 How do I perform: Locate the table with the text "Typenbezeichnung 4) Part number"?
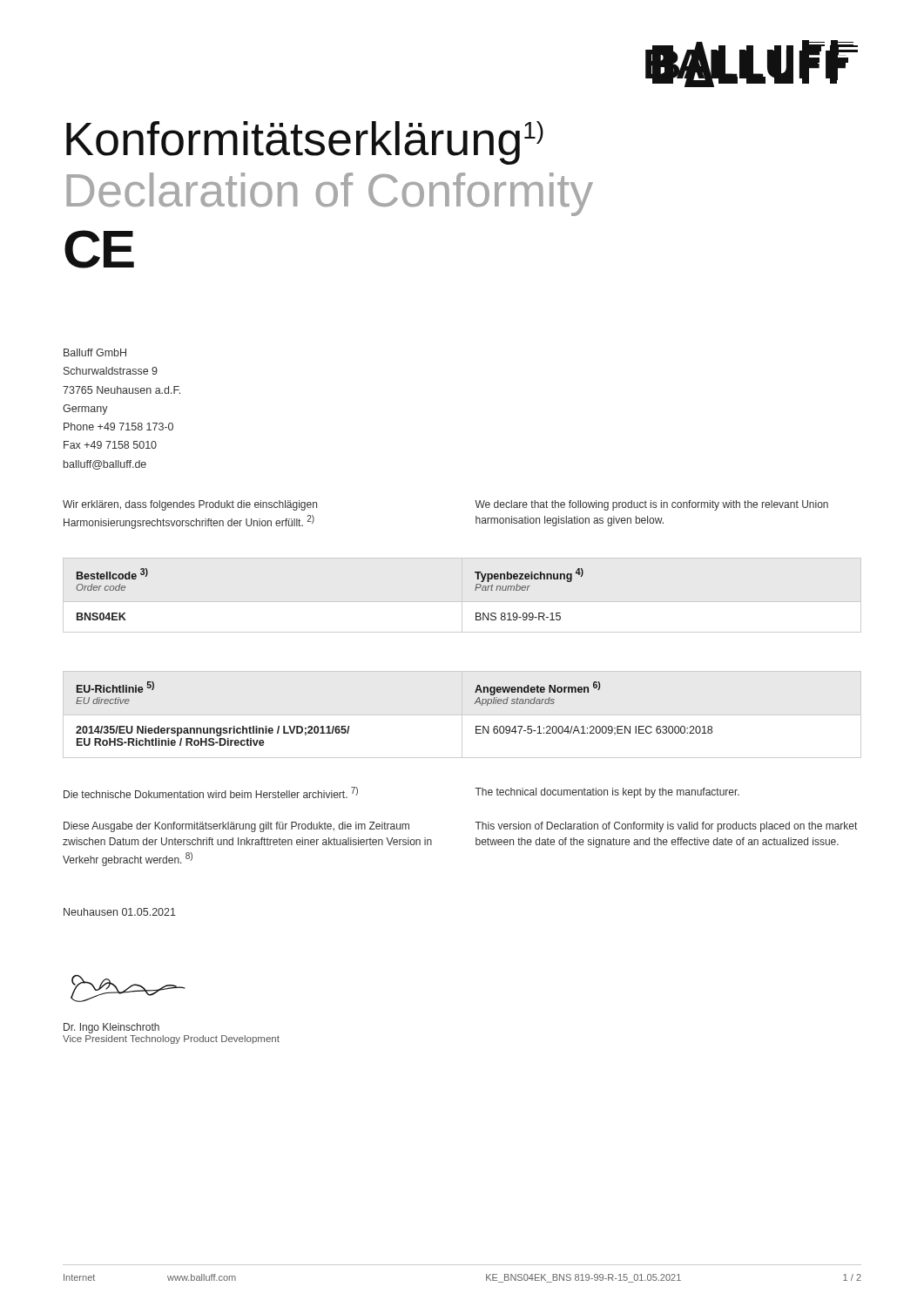point(462,595)
